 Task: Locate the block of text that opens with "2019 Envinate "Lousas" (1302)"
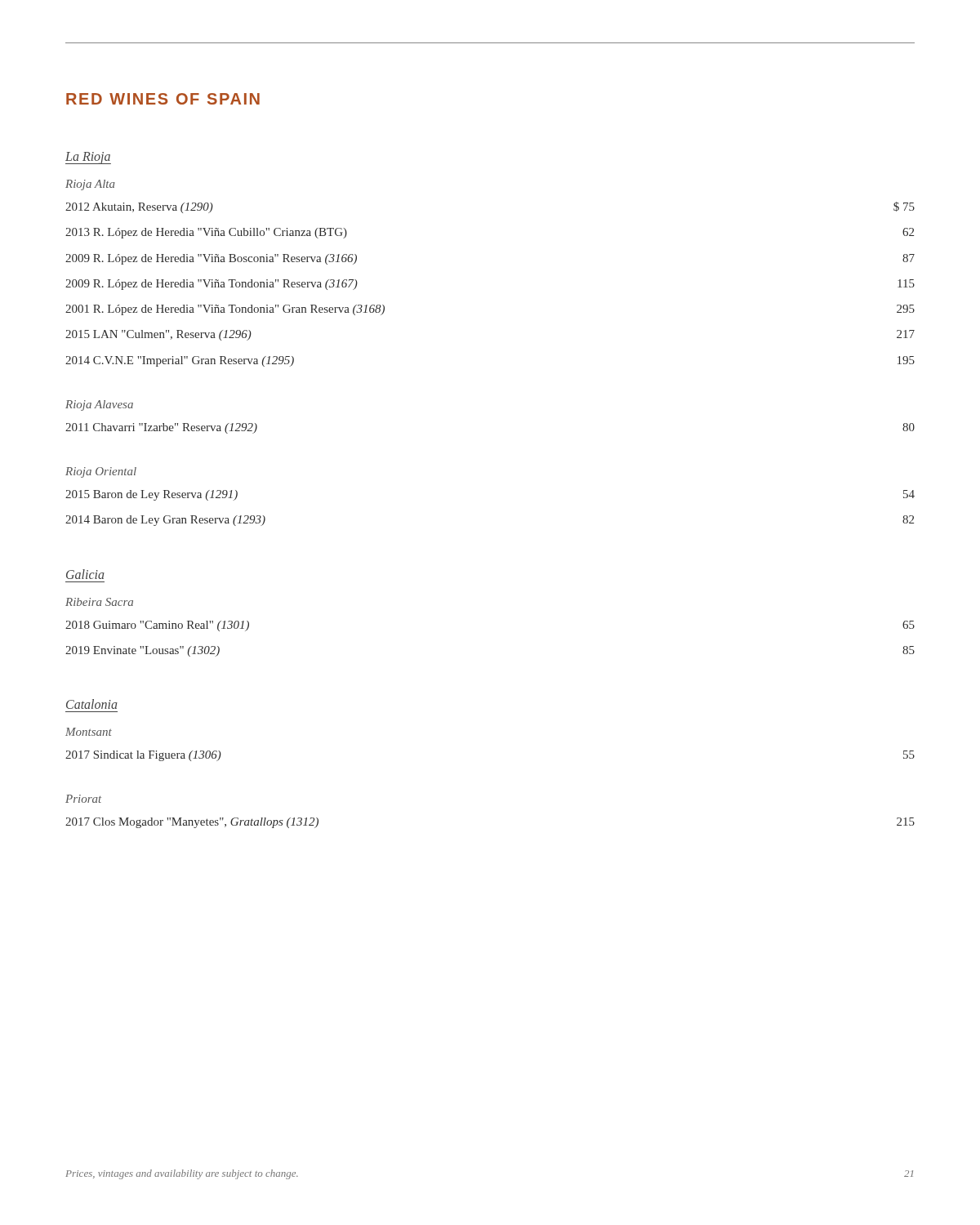point(147,651)
